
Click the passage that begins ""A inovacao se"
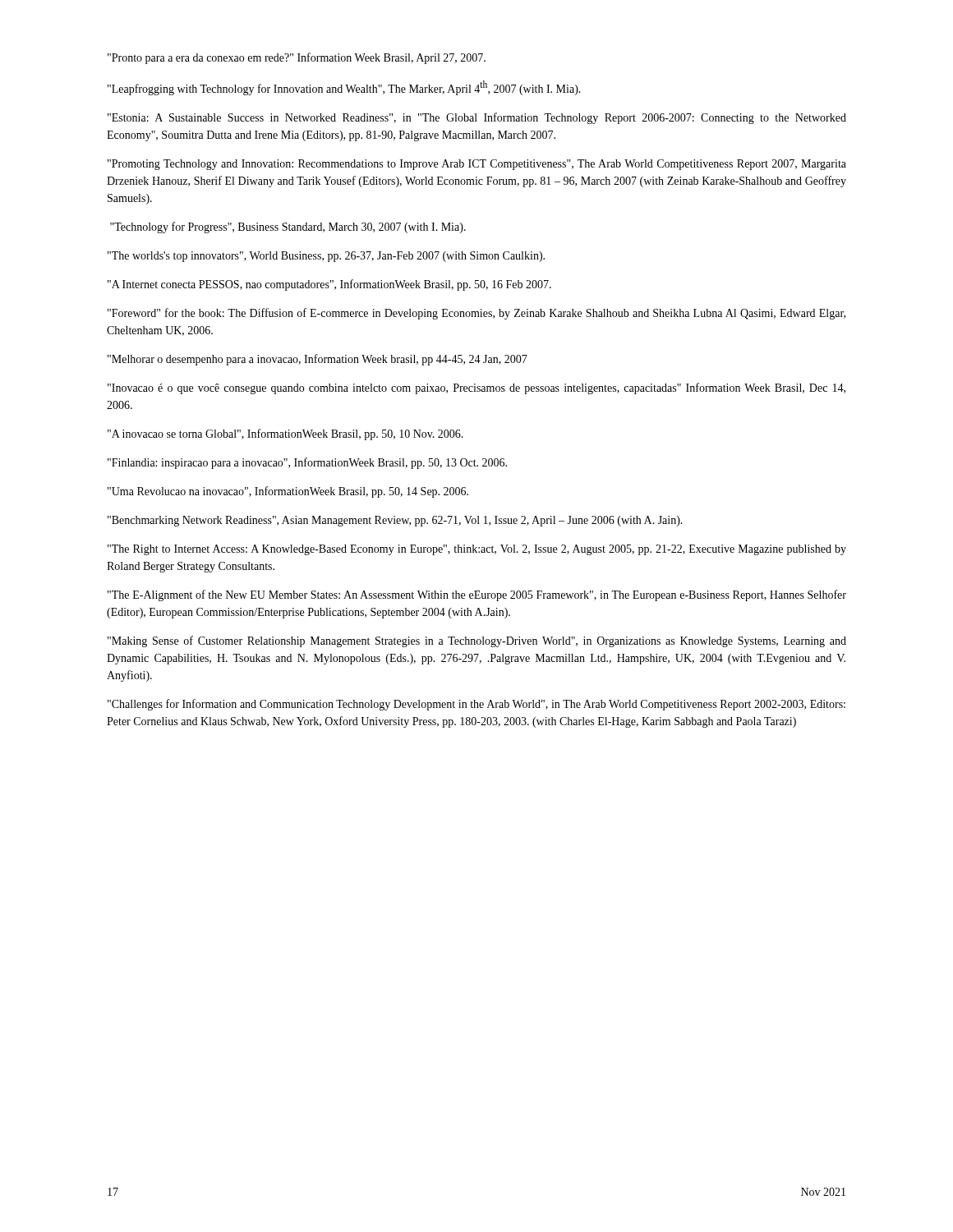tap(285, 434)
